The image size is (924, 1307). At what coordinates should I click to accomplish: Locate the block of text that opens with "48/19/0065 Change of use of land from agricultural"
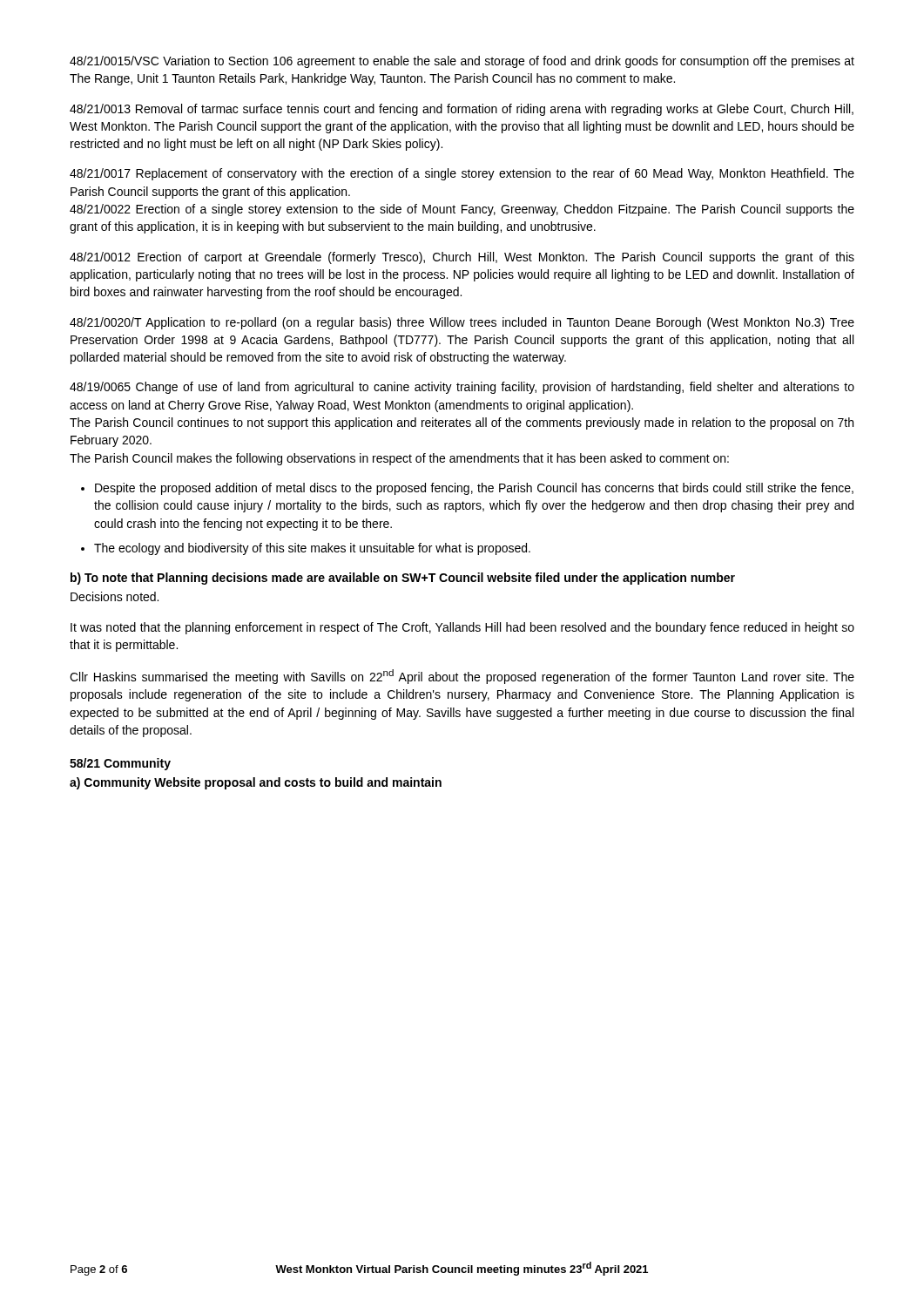462,423
